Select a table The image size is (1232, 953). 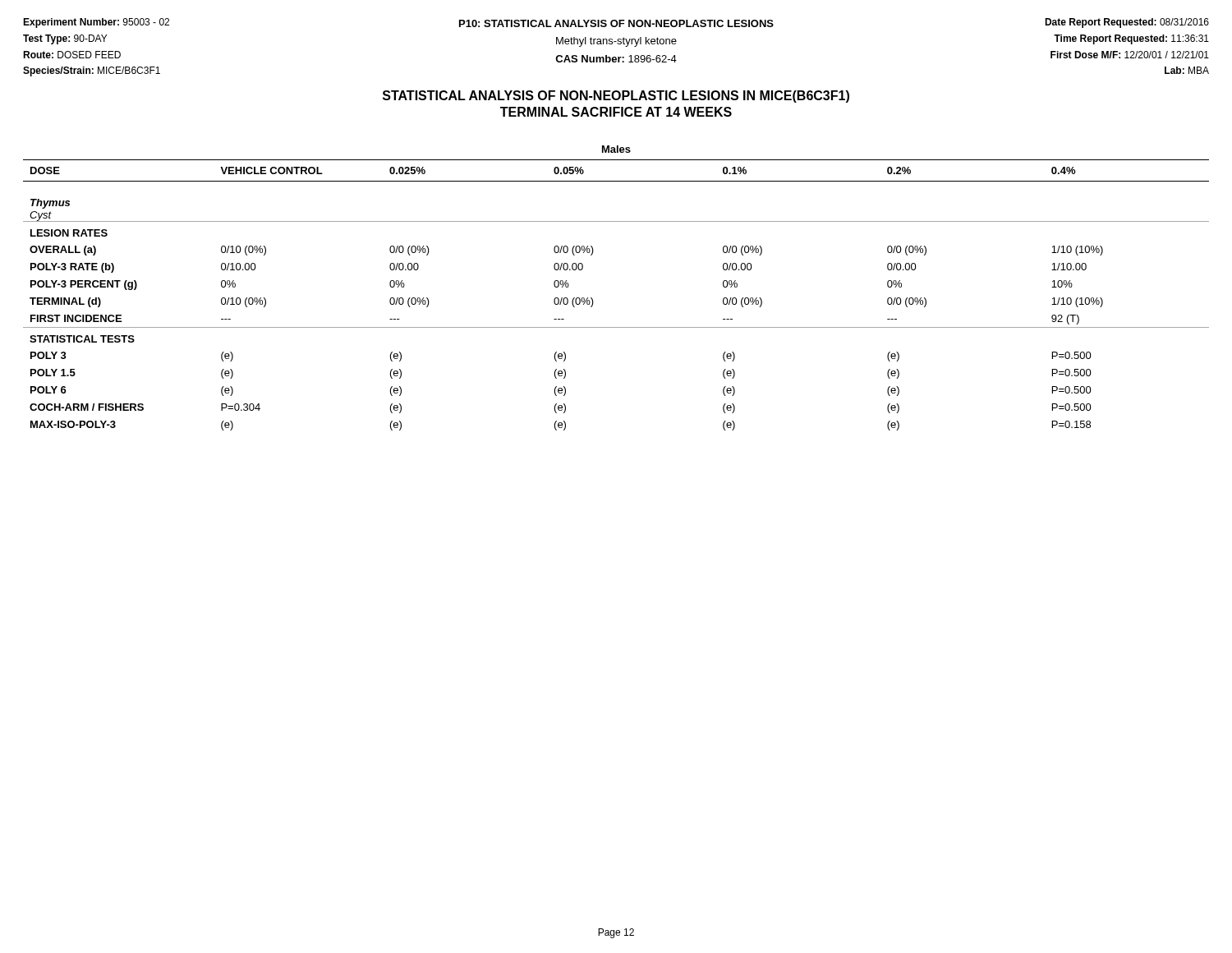[616, 286]
